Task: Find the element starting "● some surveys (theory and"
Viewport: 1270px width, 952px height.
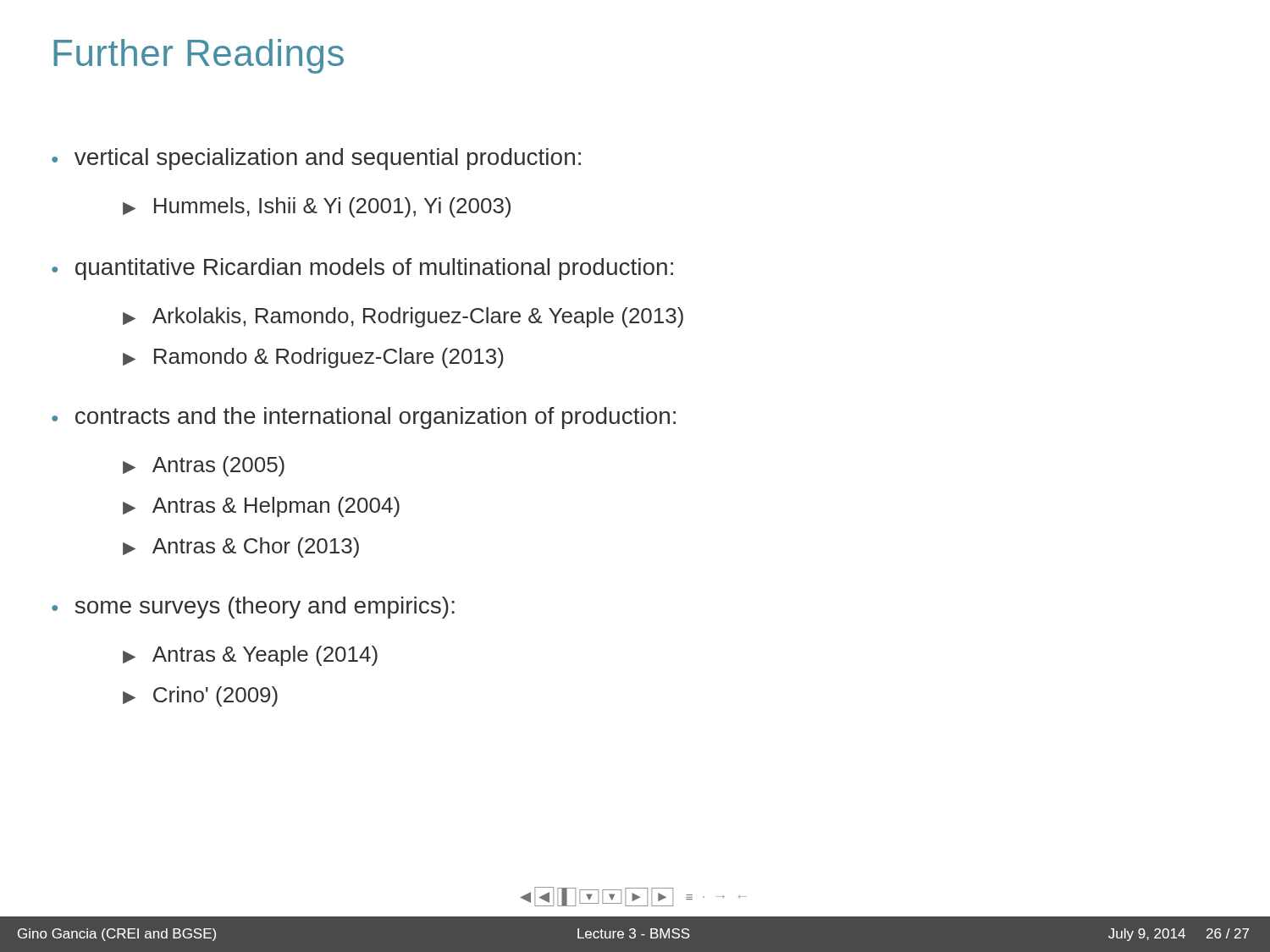Action: (x=254, y=606)
